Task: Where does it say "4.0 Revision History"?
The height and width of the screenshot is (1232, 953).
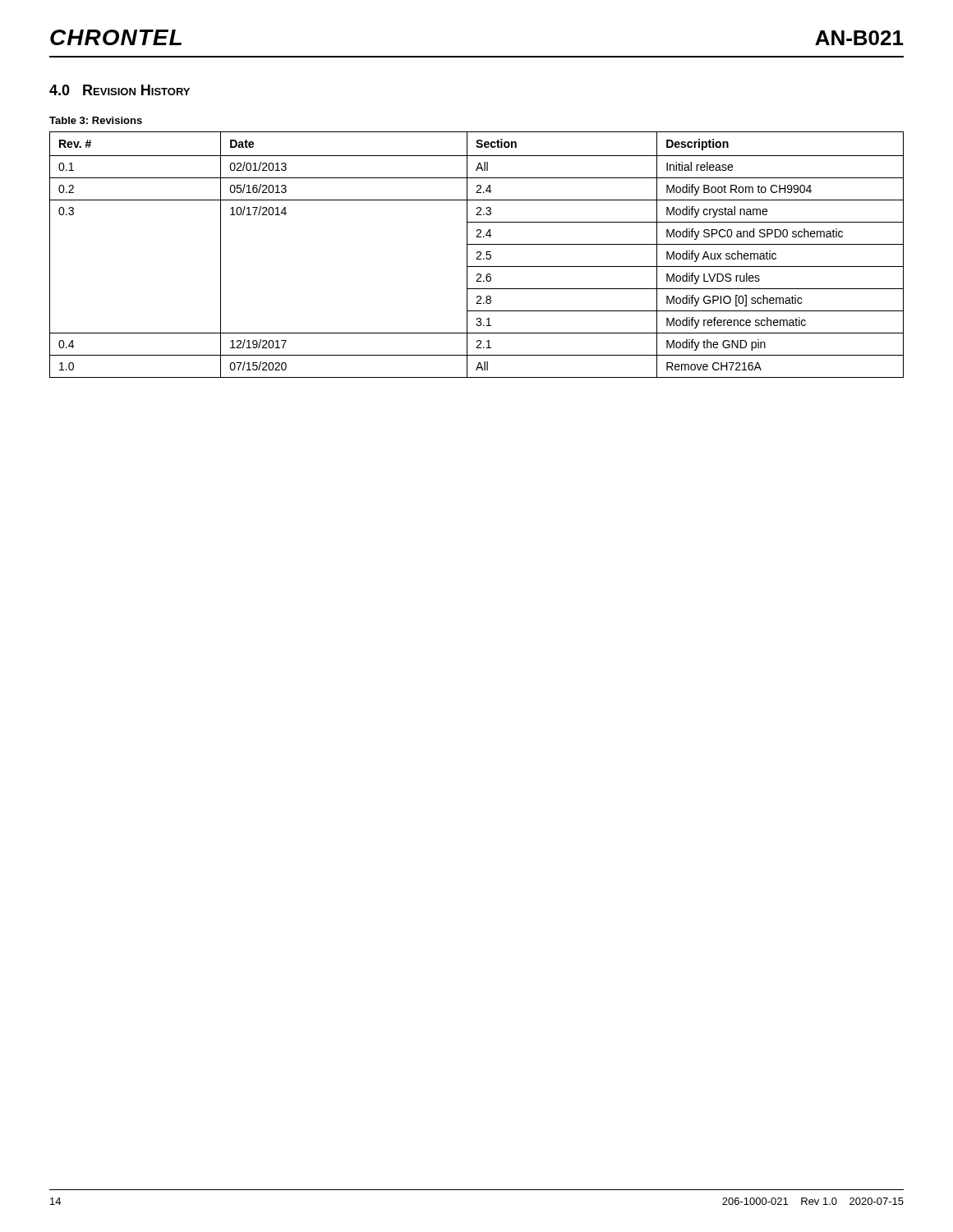Action: [x=120, y=90]
